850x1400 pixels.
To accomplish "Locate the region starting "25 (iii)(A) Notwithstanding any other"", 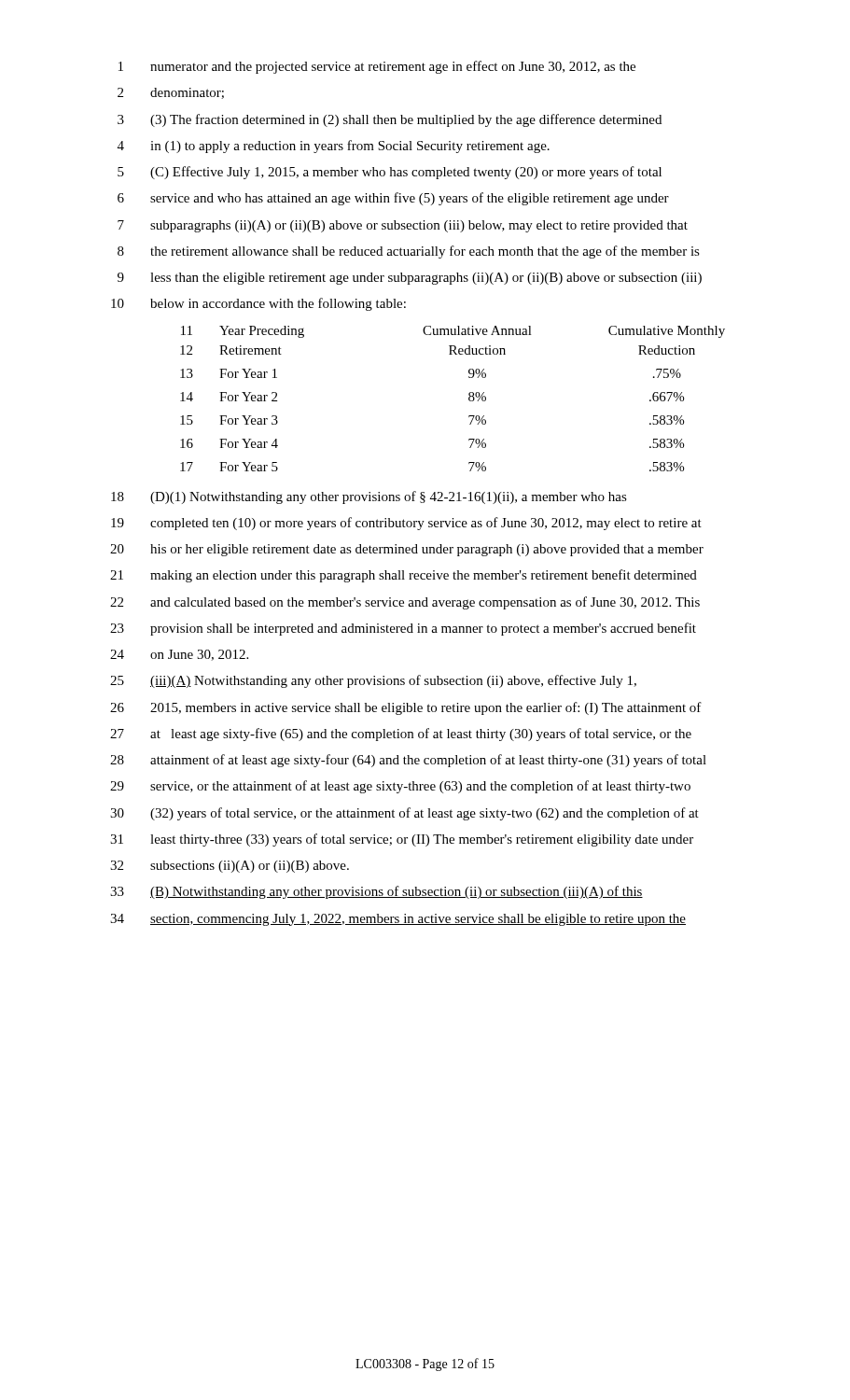I will [x=425, y=681].
